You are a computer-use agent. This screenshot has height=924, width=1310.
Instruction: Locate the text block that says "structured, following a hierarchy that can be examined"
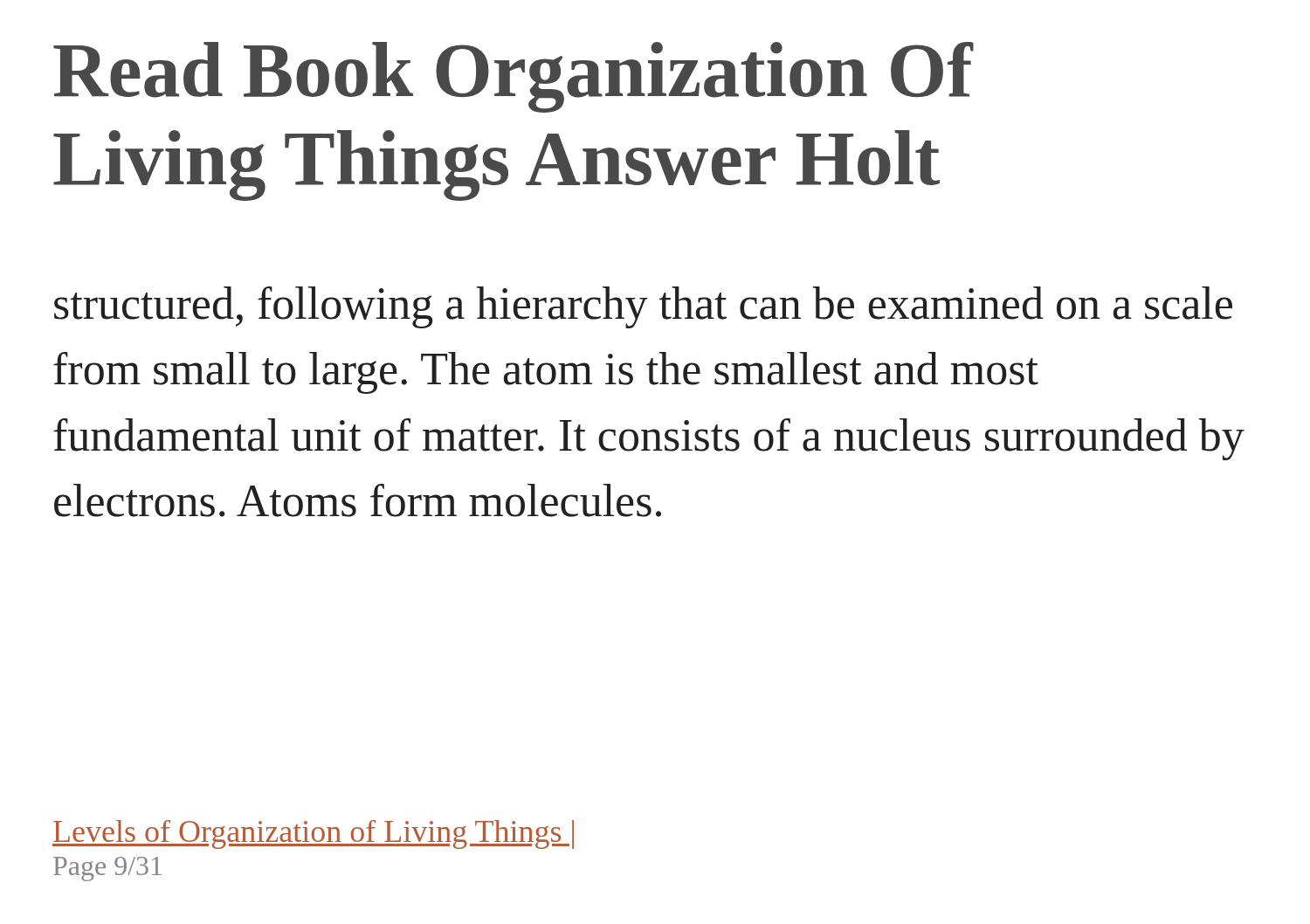click(648, 402)
